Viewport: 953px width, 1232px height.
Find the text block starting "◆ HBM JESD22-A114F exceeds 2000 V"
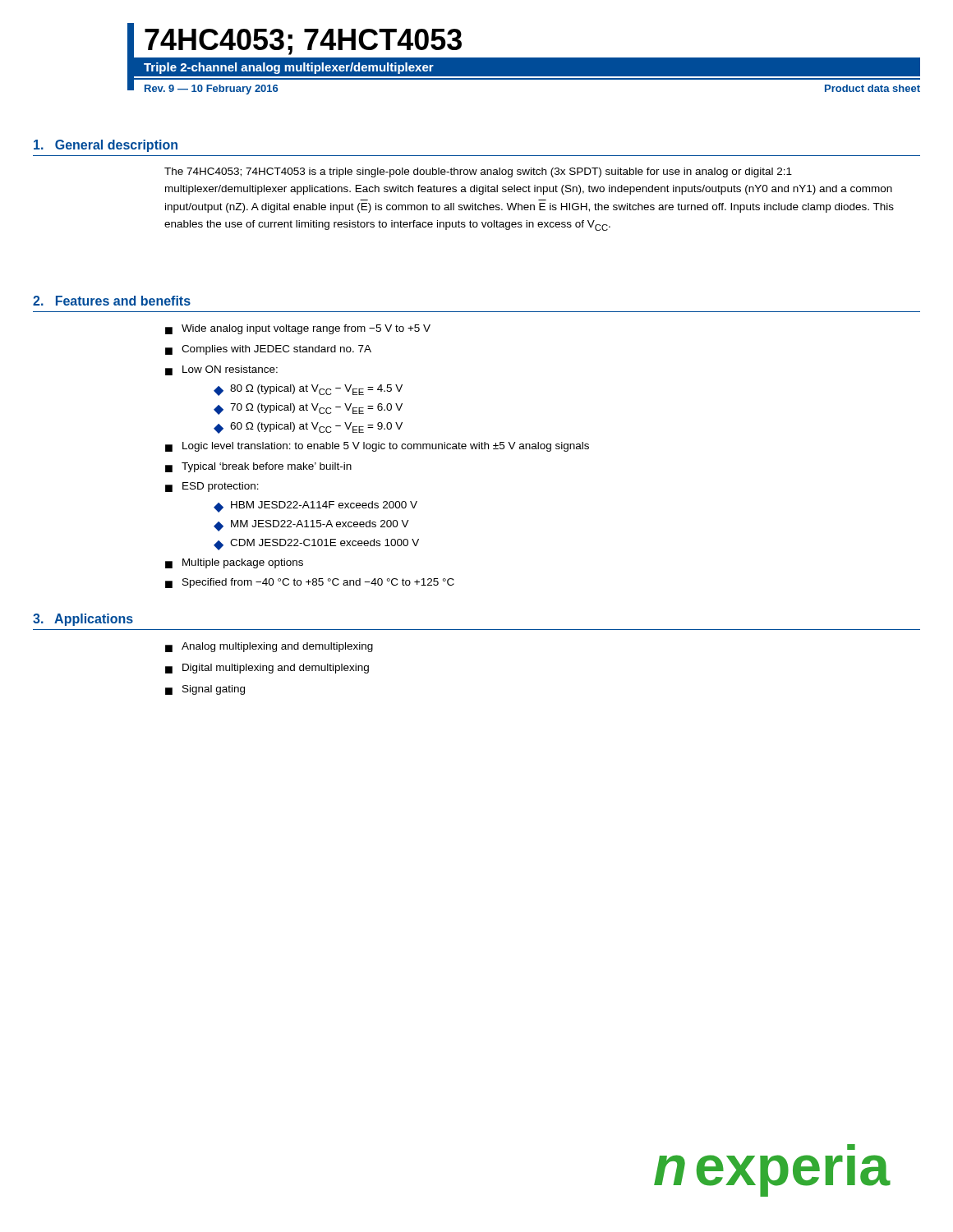[315, 507]
